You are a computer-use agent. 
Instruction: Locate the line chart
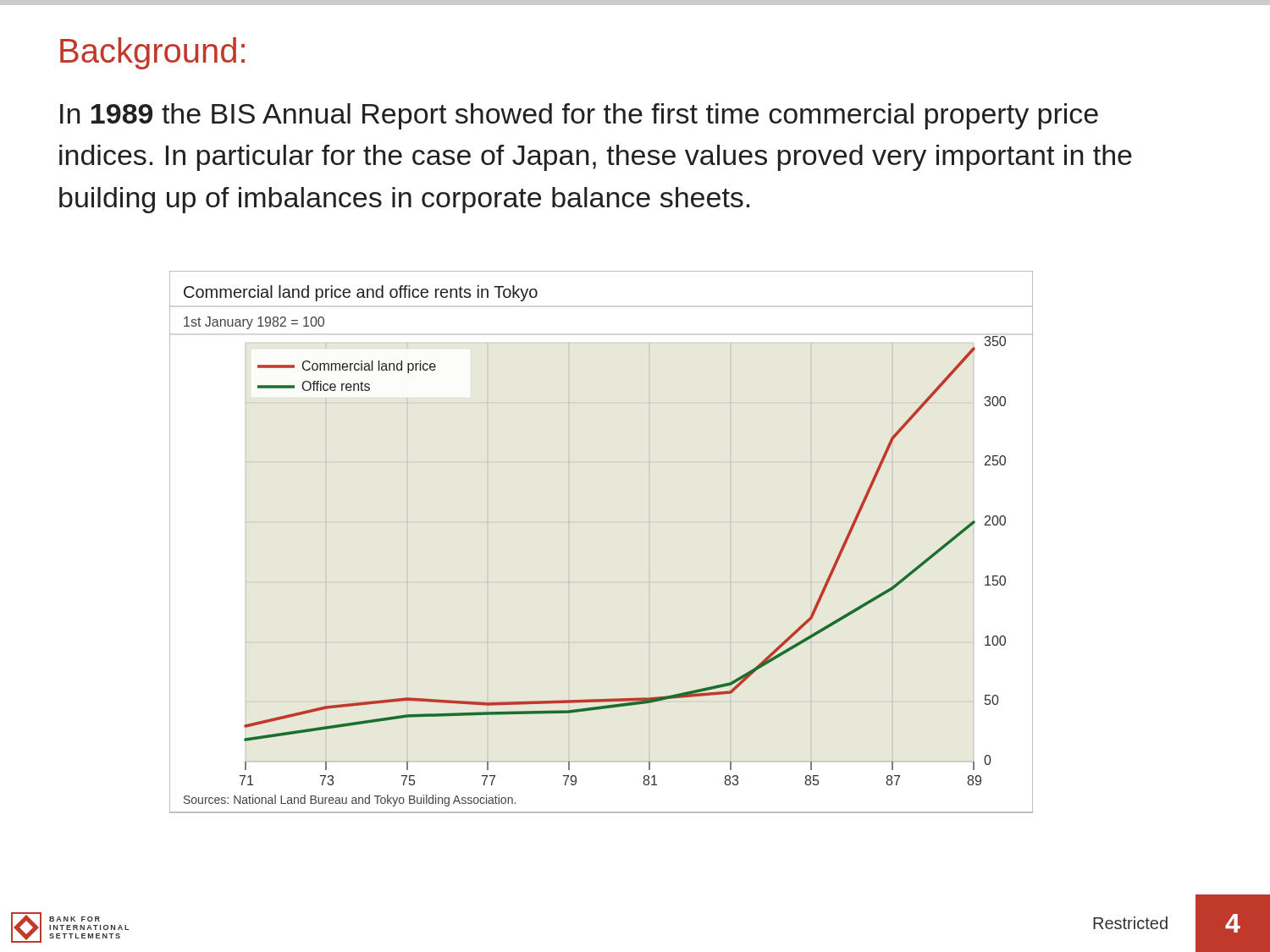click(601, 558)
